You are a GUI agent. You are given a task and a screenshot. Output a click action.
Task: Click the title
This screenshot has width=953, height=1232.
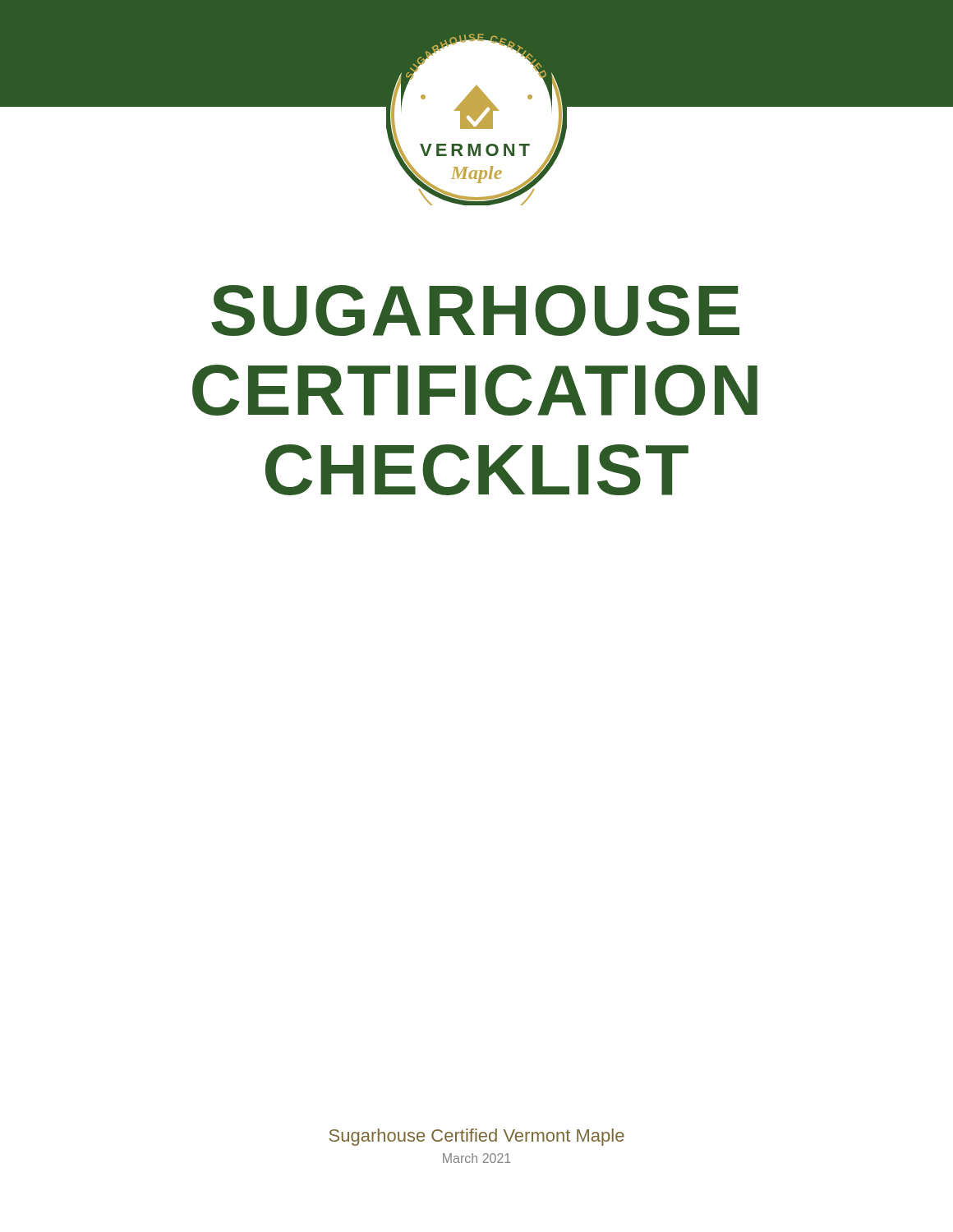click(476, 390)
